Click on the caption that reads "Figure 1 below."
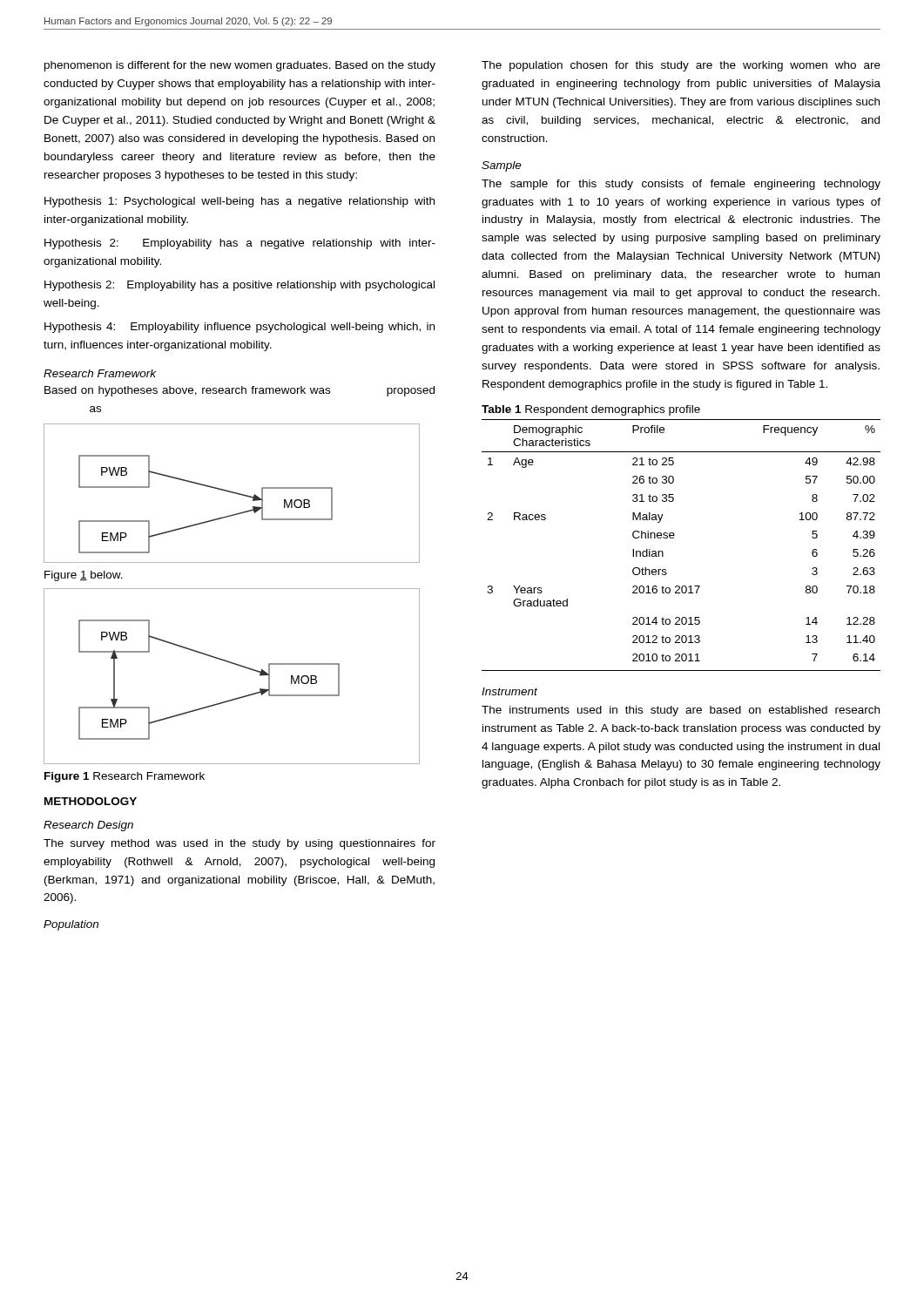Viewport: 924px width, 1307px height. point(83,574)
